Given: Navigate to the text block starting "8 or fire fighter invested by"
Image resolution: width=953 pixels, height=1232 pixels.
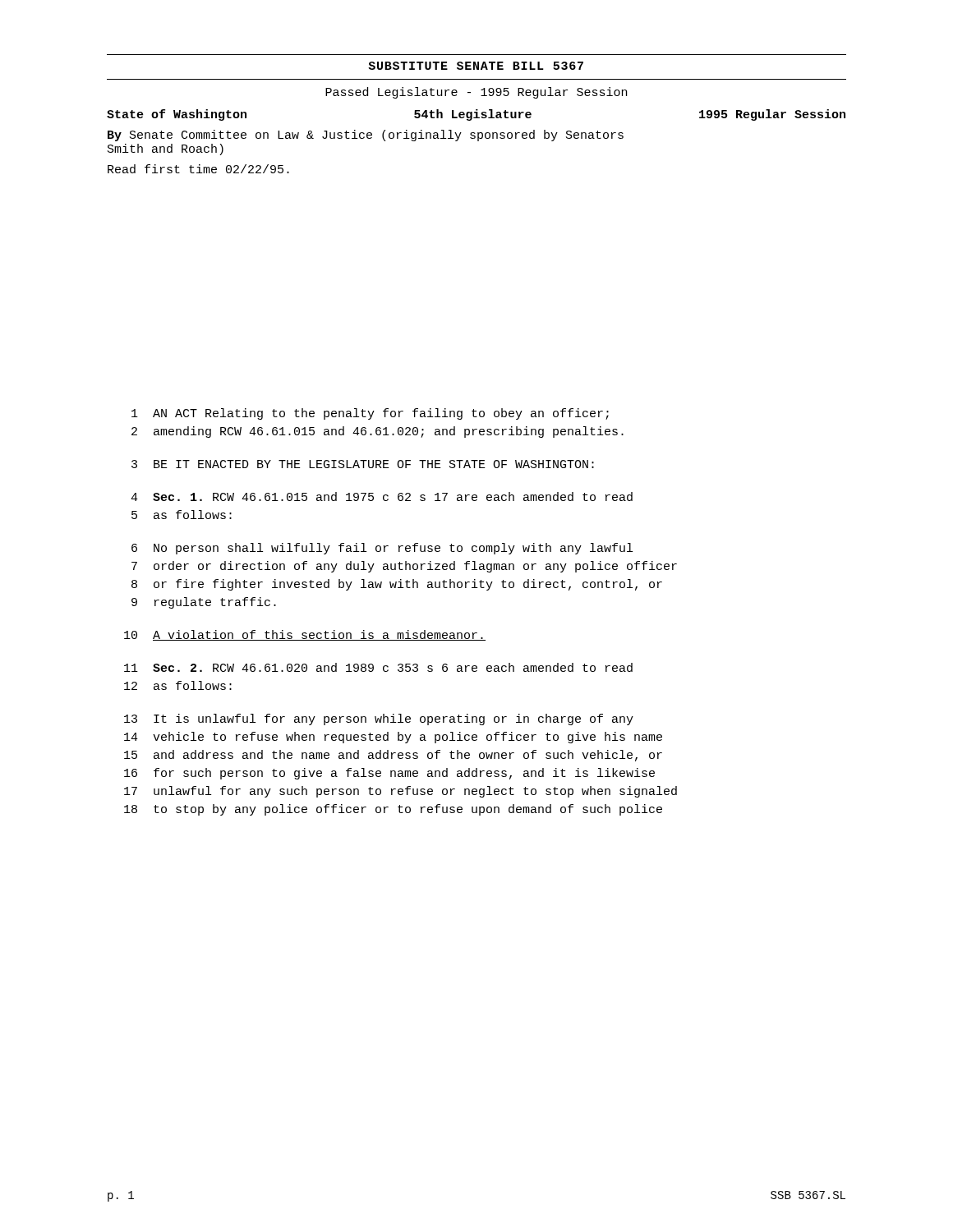Looking at the screenshot, I should pos(476,586).
